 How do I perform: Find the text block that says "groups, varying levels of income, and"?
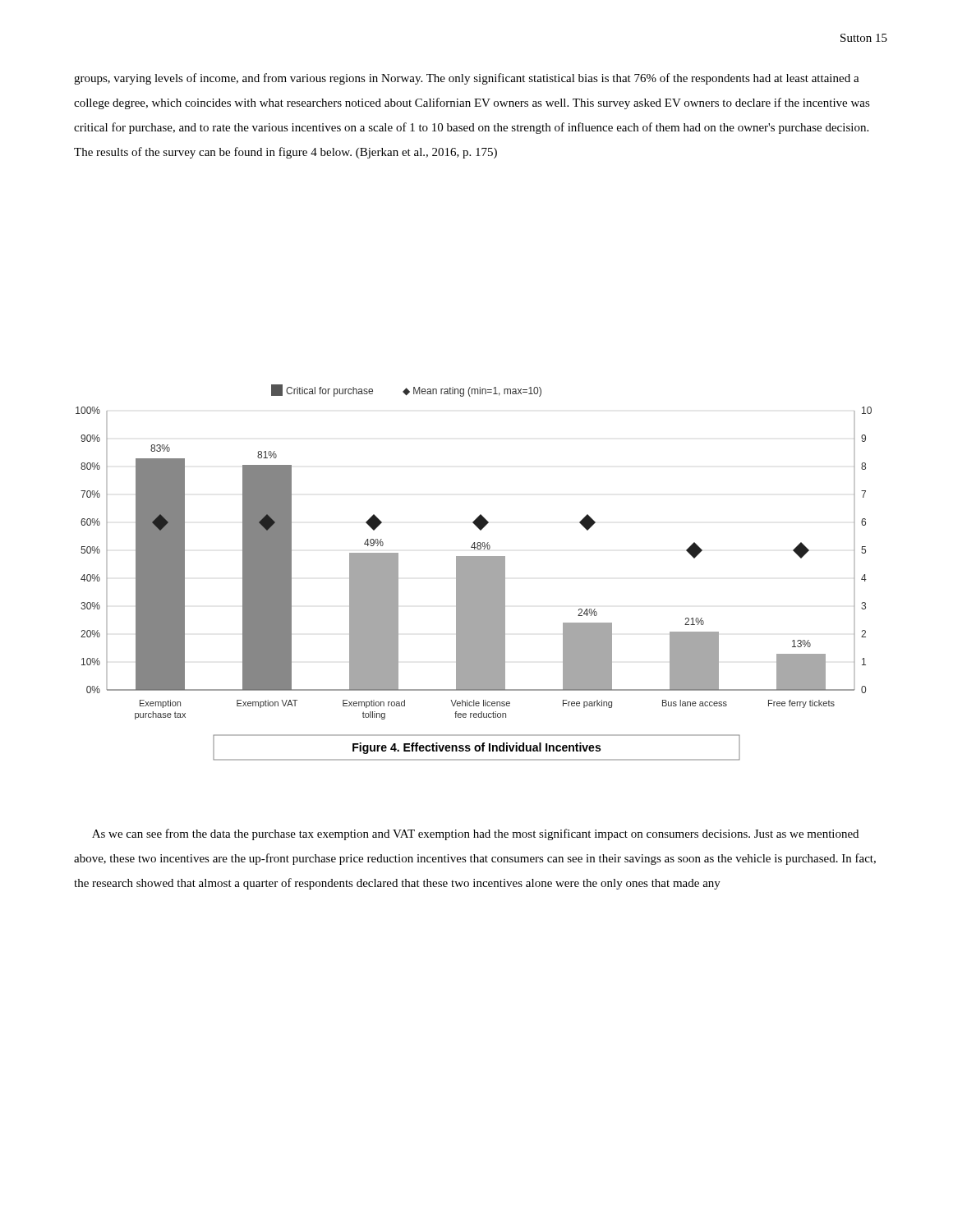click(x=472, y=115)
